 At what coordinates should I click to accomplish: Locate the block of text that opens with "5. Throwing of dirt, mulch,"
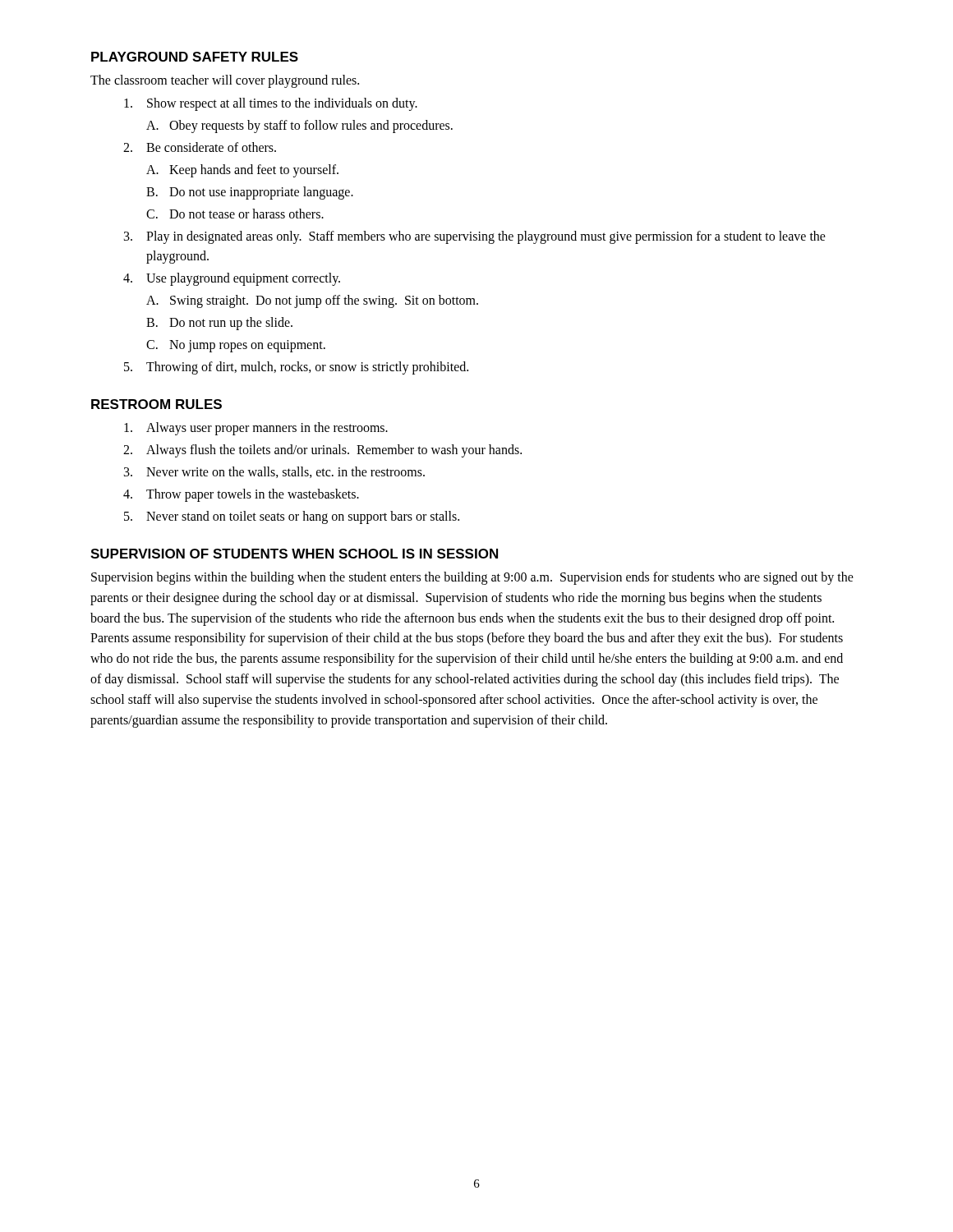[296, 368]
